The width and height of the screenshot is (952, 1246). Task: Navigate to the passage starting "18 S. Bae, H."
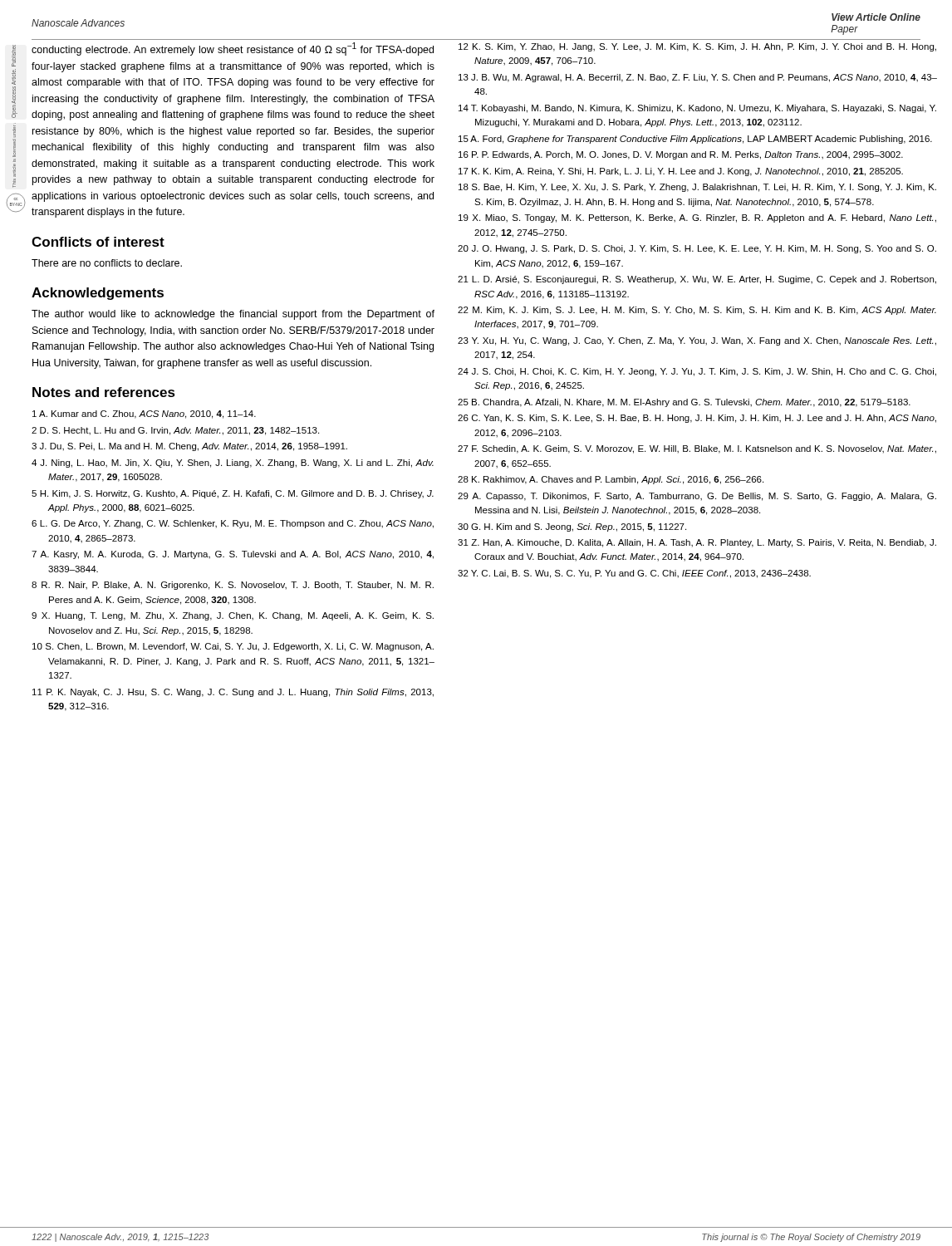point(697,194)
